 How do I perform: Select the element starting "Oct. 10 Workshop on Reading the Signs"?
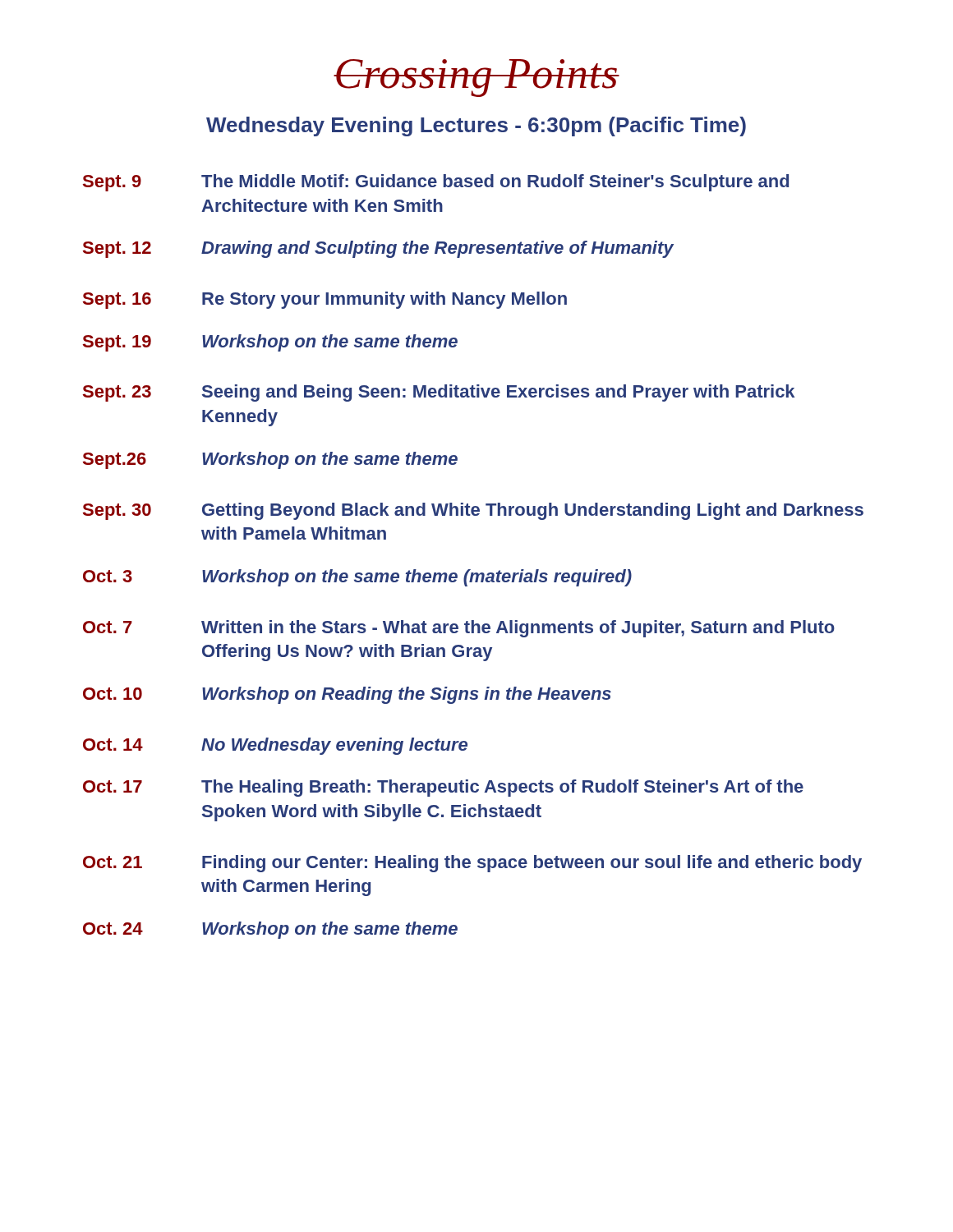tap(347, 694)
